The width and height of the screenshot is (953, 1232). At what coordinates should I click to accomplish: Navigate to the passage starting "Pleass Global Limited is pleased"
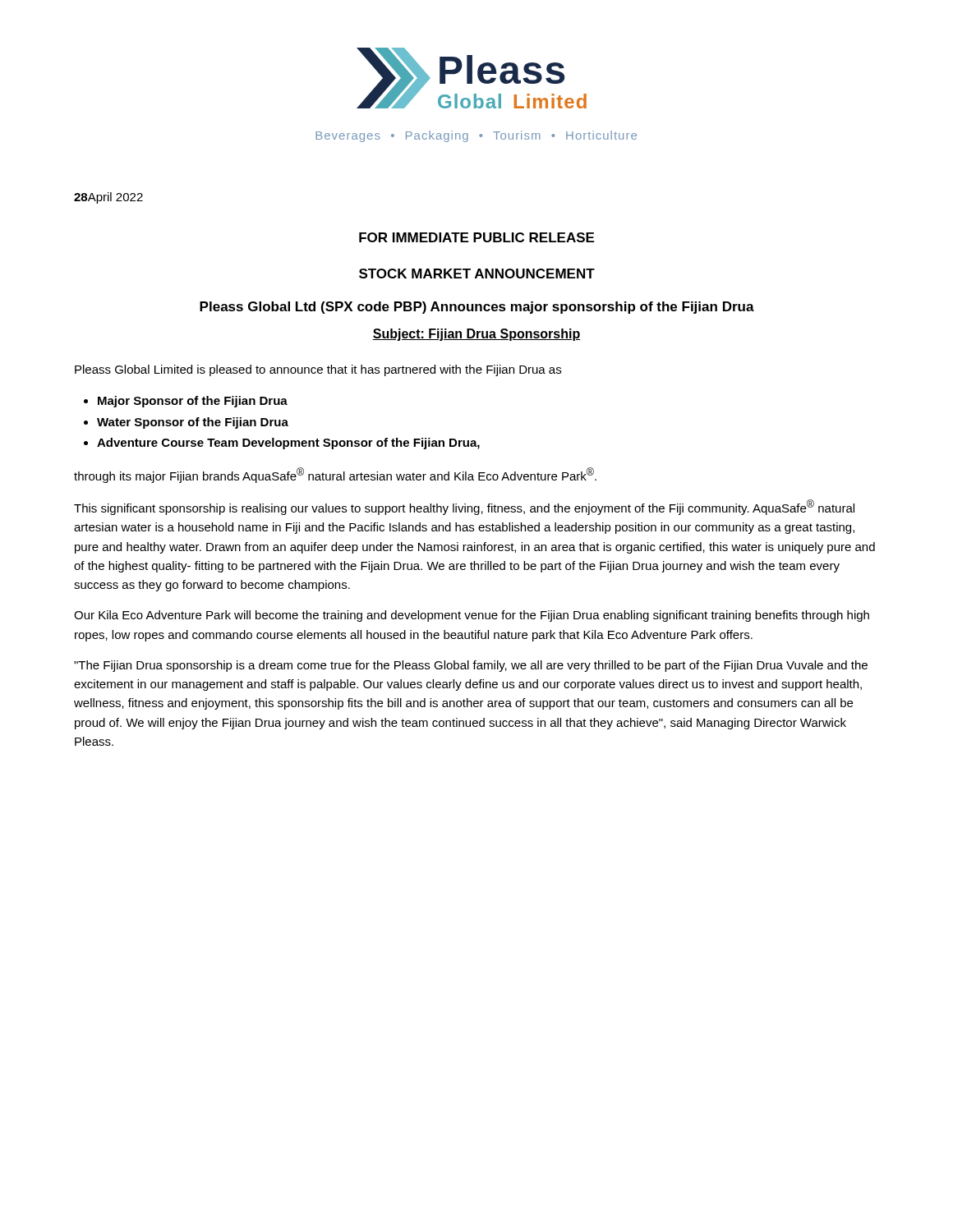click(x=318, y=369)
